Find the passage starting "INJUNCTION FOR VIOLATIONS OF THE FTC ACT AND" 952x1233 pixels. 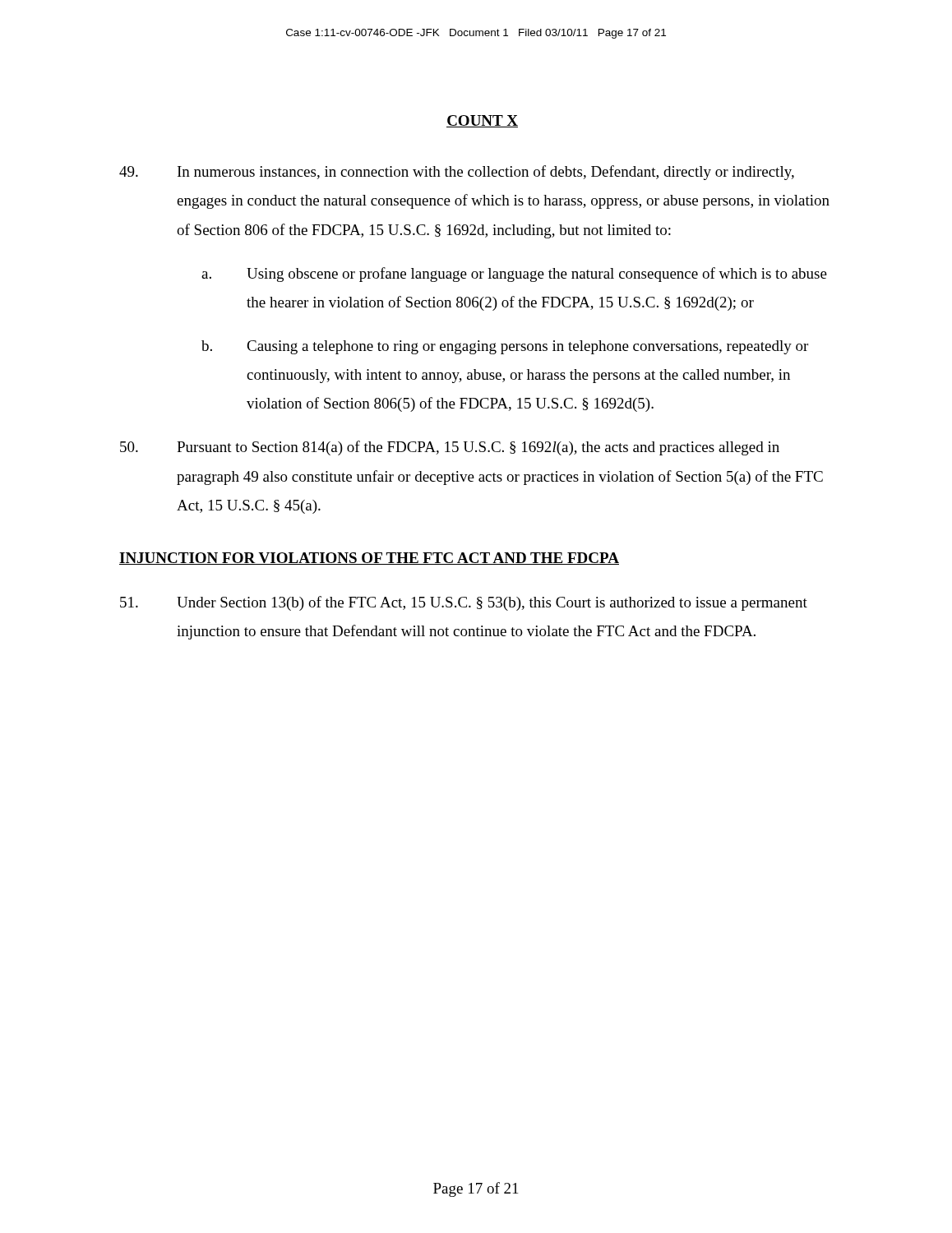[x=369, y=558]
